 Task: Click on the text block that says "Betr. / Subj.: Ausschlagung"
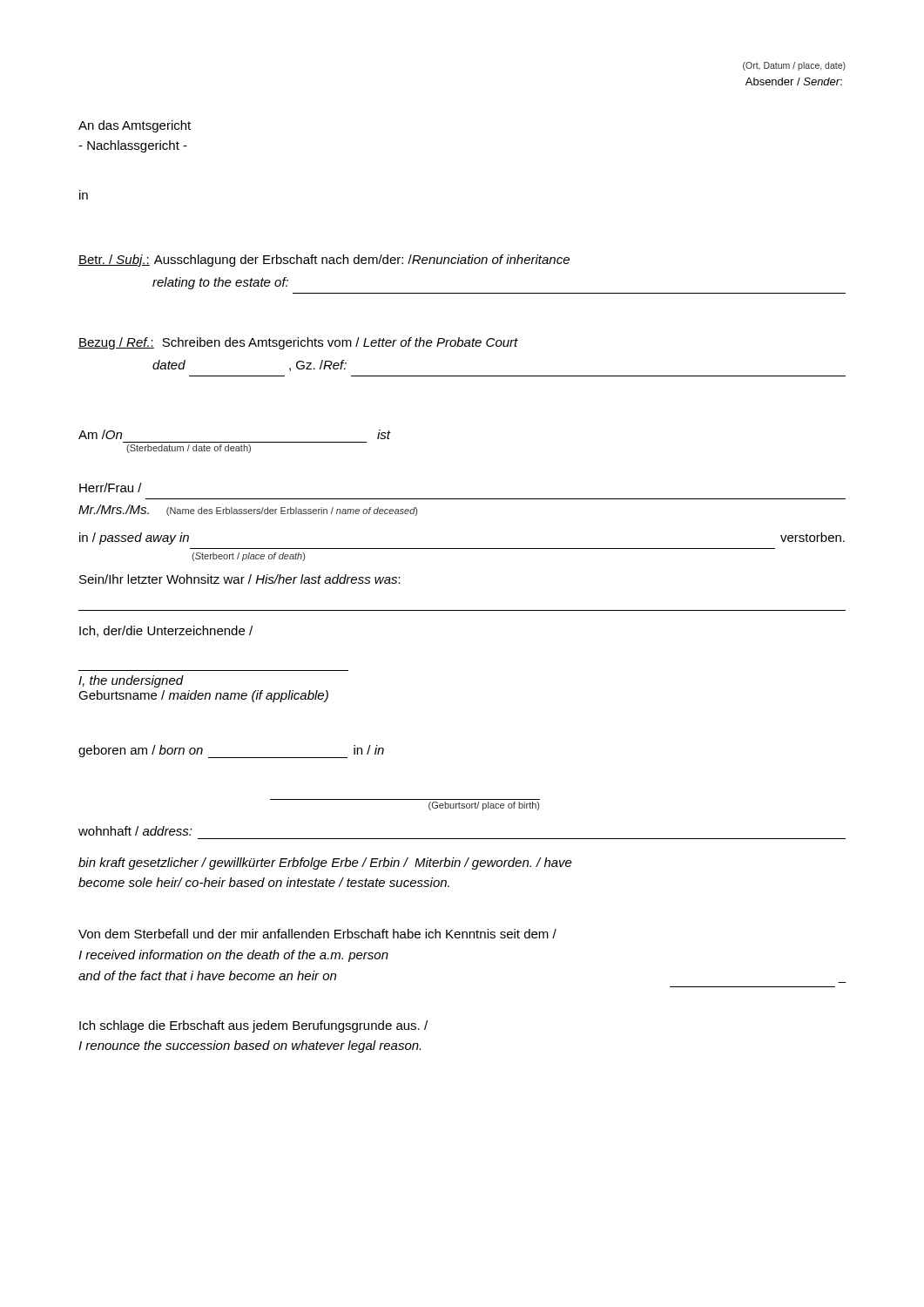pos(462,271)
